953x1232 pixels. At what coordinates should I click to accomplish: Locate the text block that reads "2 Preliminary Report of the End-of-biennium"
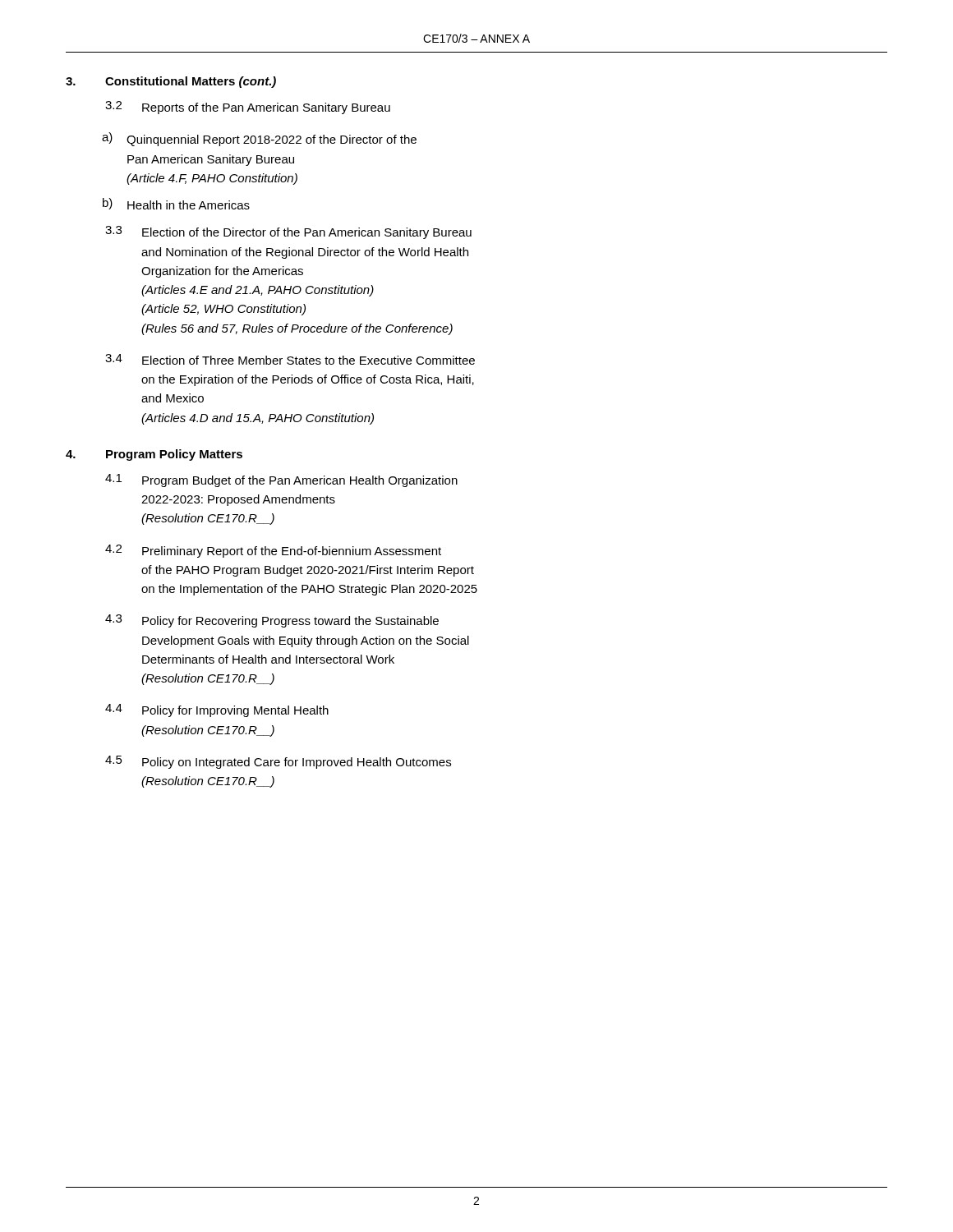pos(291,569)
